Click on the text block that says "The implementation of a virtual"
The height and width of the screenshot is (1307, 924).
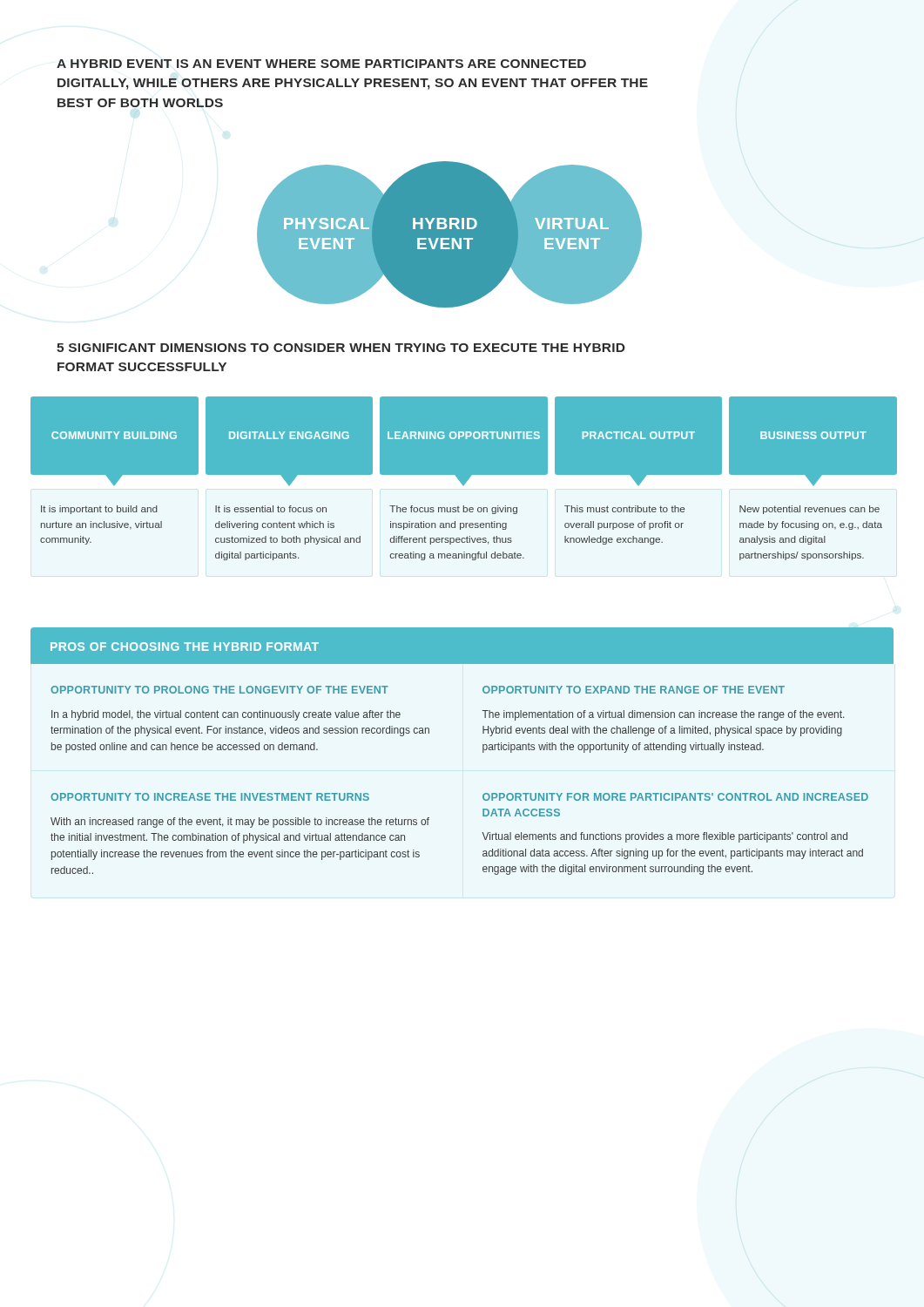pos(664,730)
